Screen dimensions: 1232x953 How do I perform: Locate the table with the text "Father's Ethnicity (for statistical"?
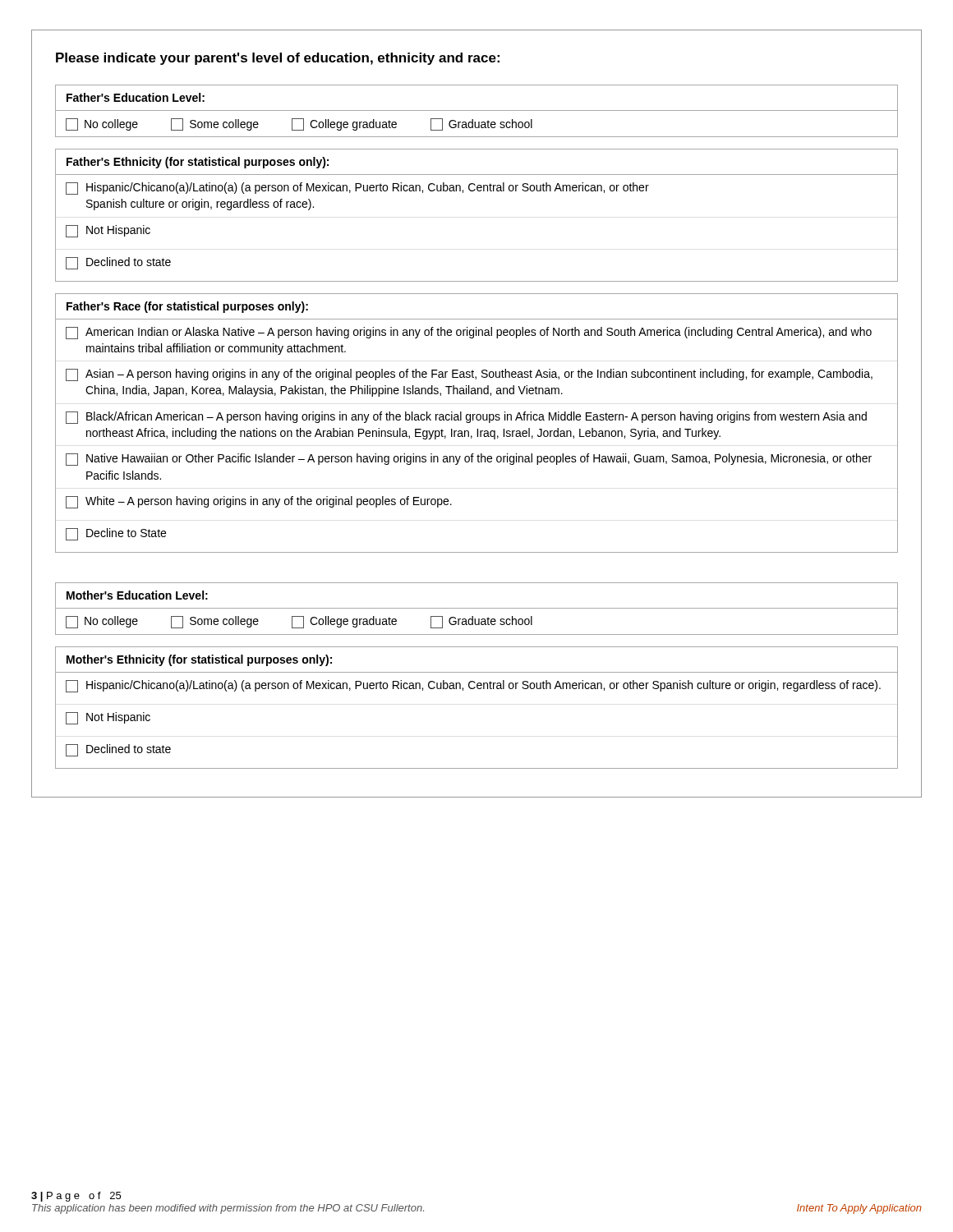click(x=476, y=215)
